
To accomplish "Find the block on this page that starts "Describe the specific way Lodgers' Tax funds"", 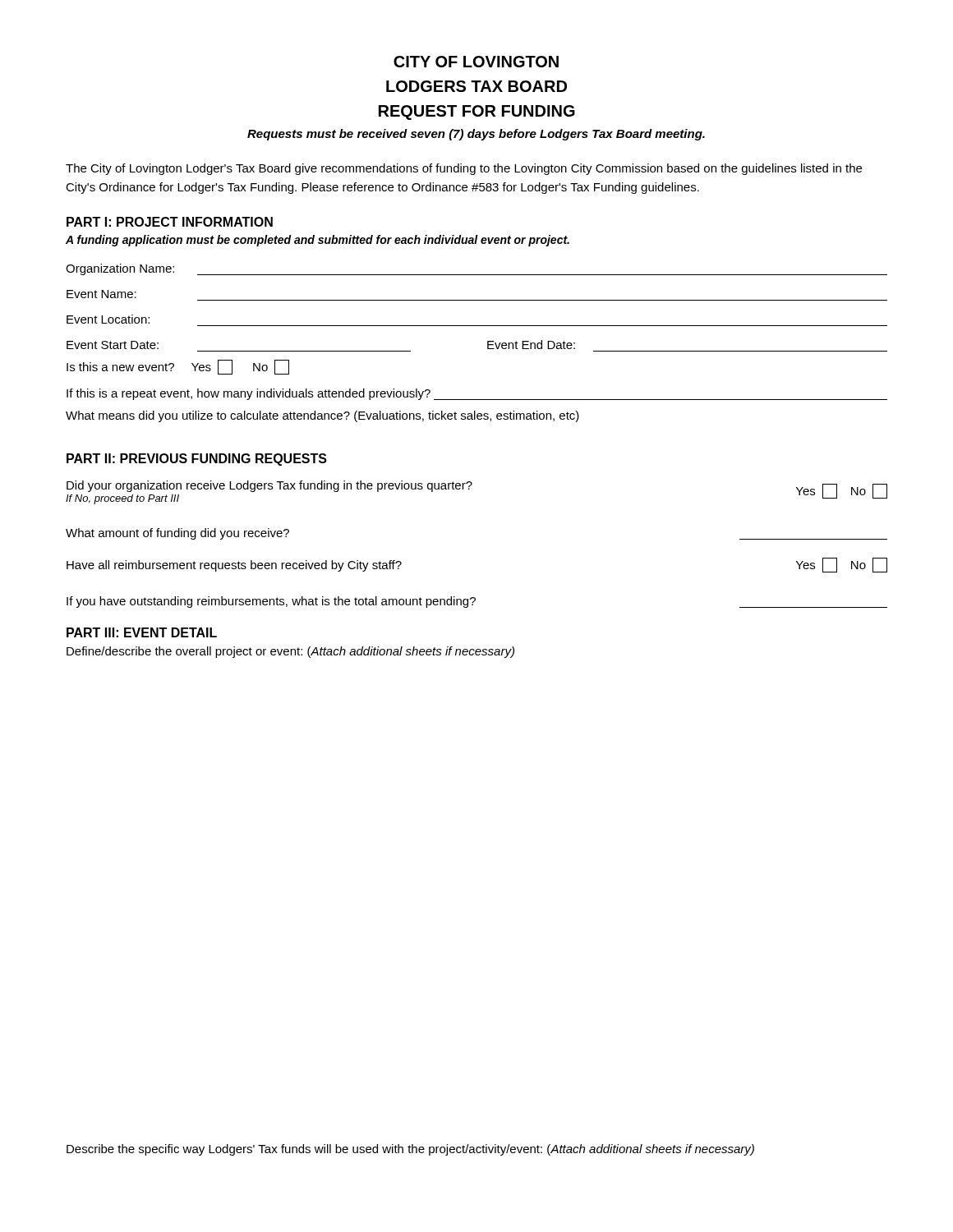I will (410, 1148).
